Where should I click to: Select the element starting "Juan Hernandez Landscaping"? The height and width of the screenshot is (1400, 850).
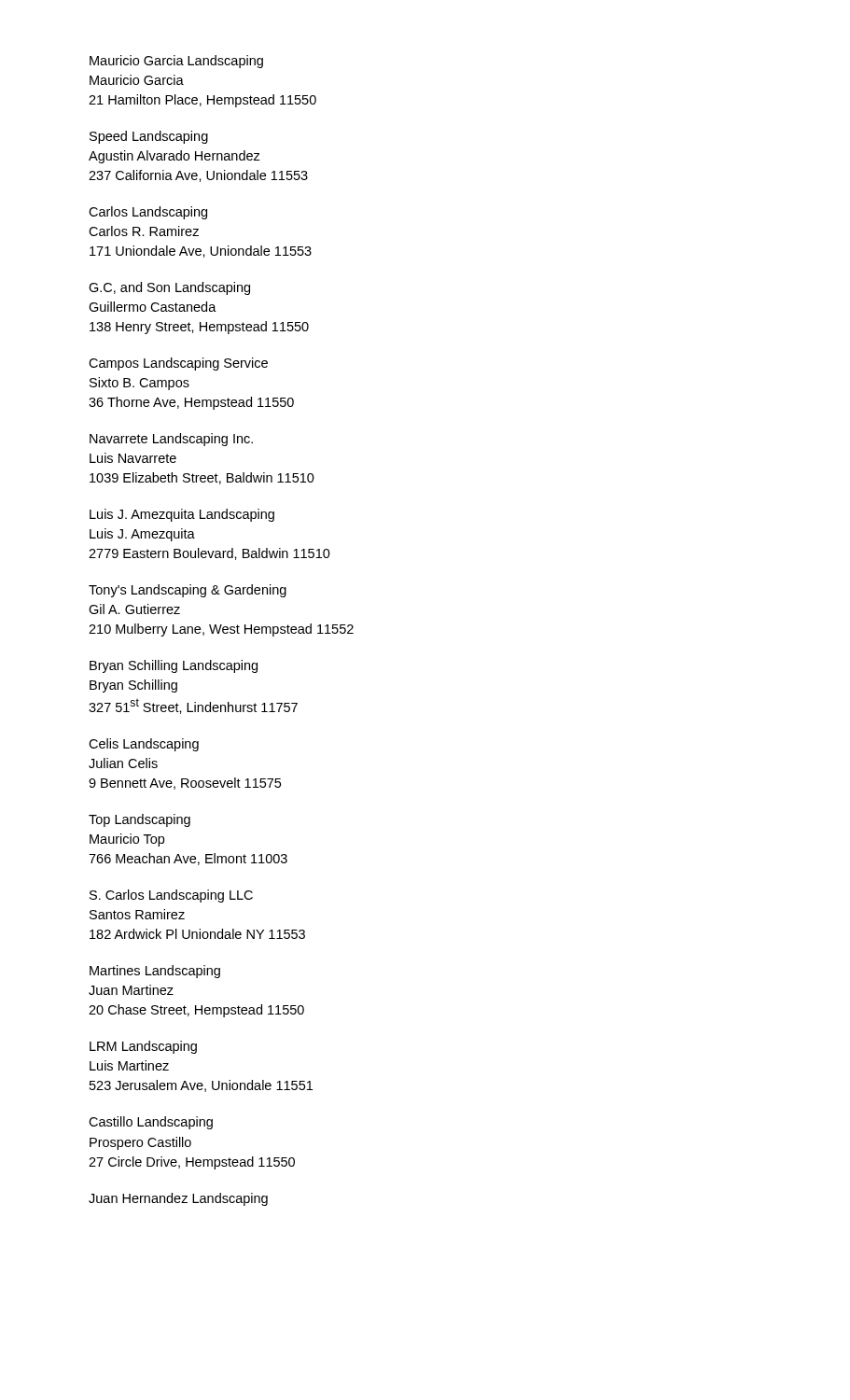pos(179,1198)
